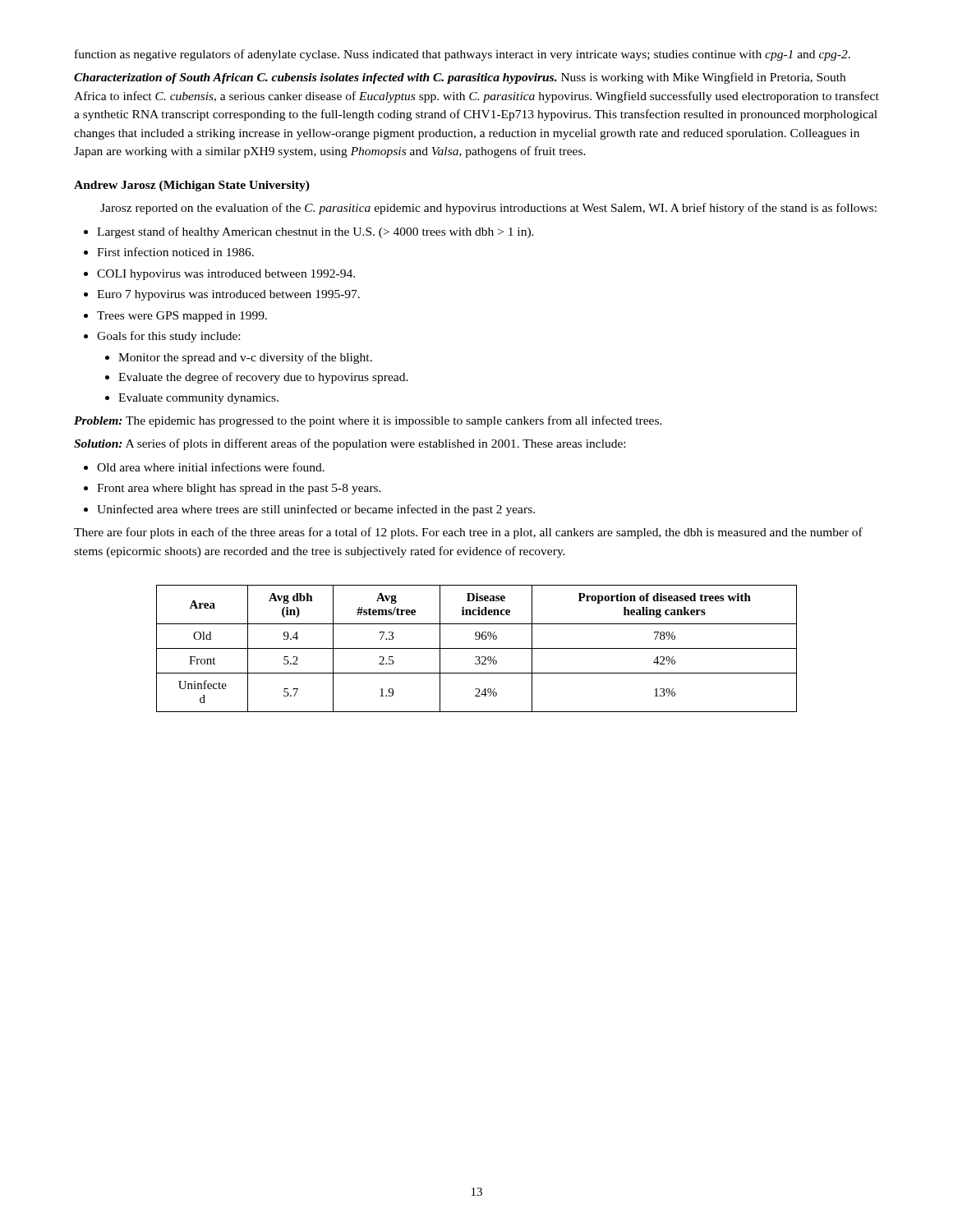This screenshot has width=953, height=1232.
Task: Click on the table containing "Avg #stems/tree"
Action: click(476, 649)
